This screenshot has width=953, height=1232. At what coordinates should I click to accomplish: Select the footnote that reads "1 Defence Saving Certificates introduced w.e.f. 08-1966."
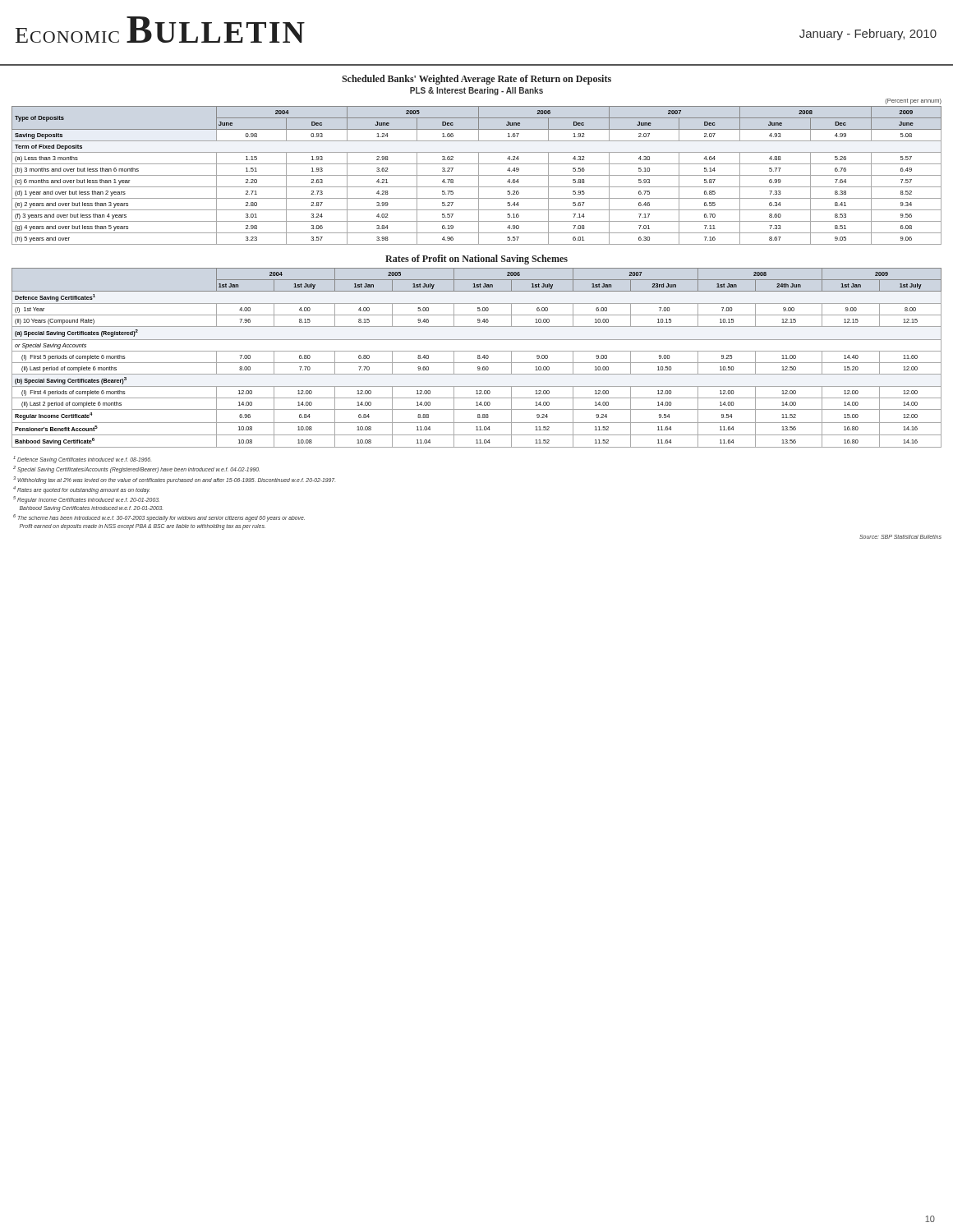(x=175, y=492)
